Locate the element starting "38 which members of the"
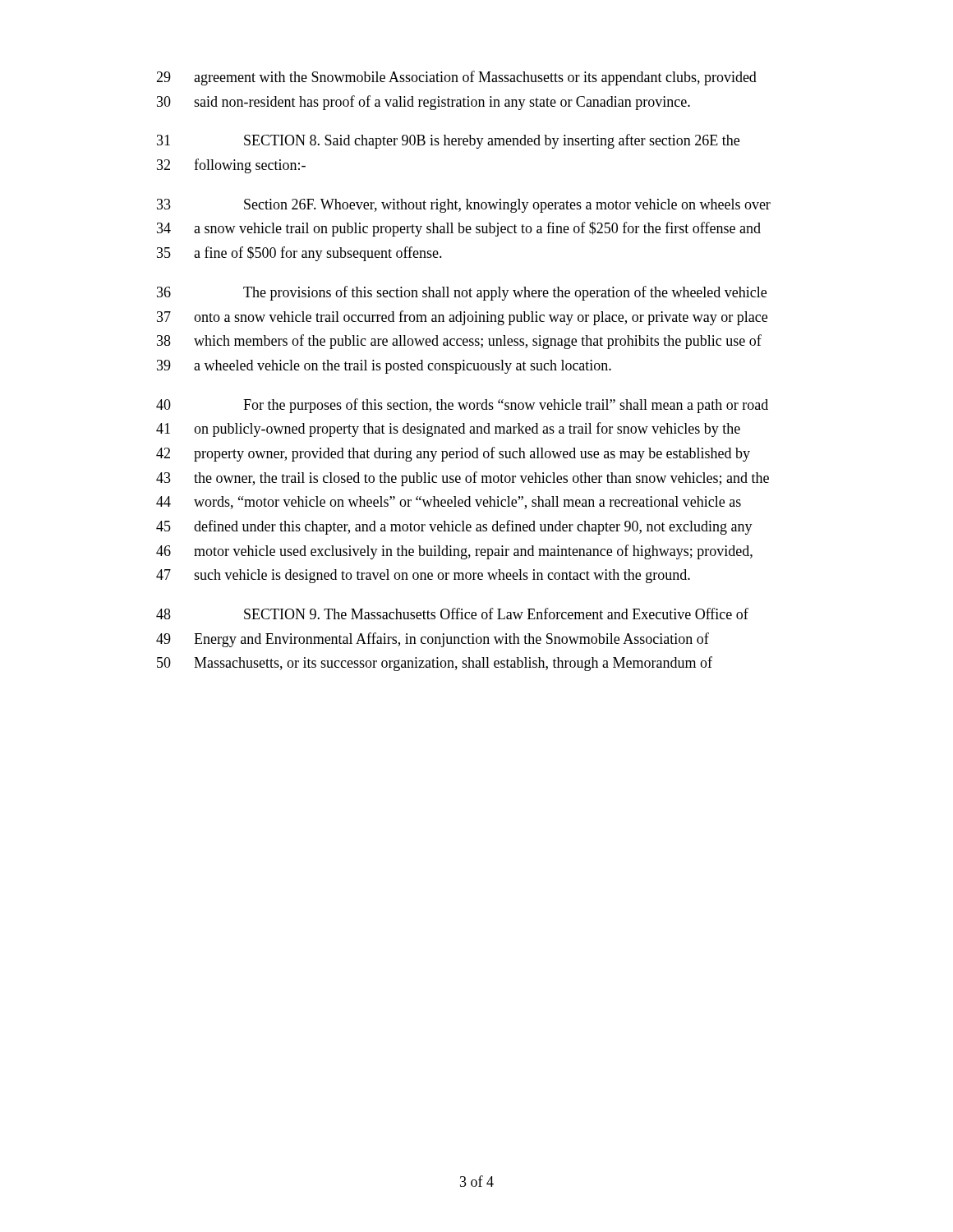This screenshot has height=1232, width=953. coord(476,342)
